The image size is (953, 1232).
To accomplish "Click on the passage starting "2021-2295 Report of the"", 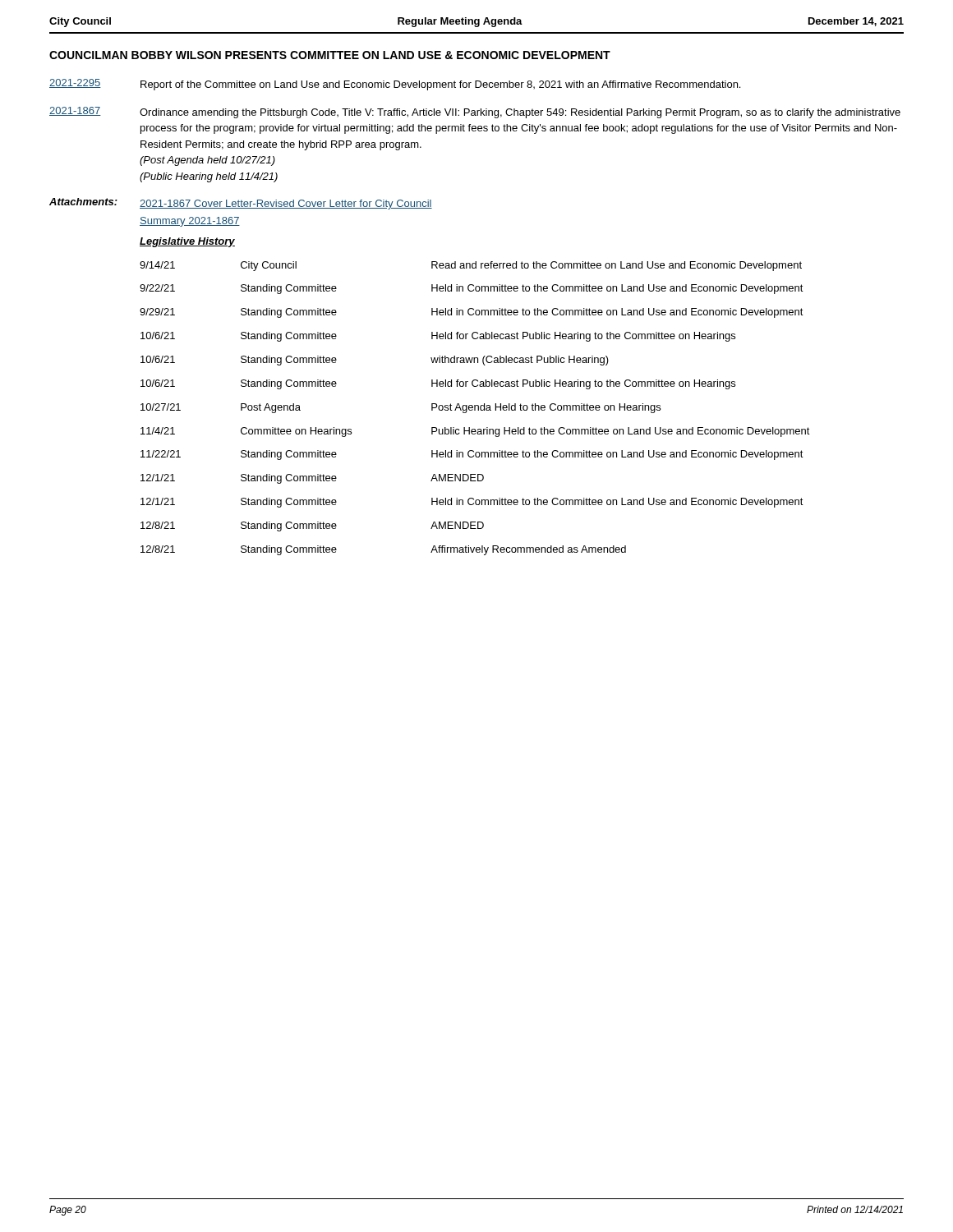I will [x=476, y=84].
